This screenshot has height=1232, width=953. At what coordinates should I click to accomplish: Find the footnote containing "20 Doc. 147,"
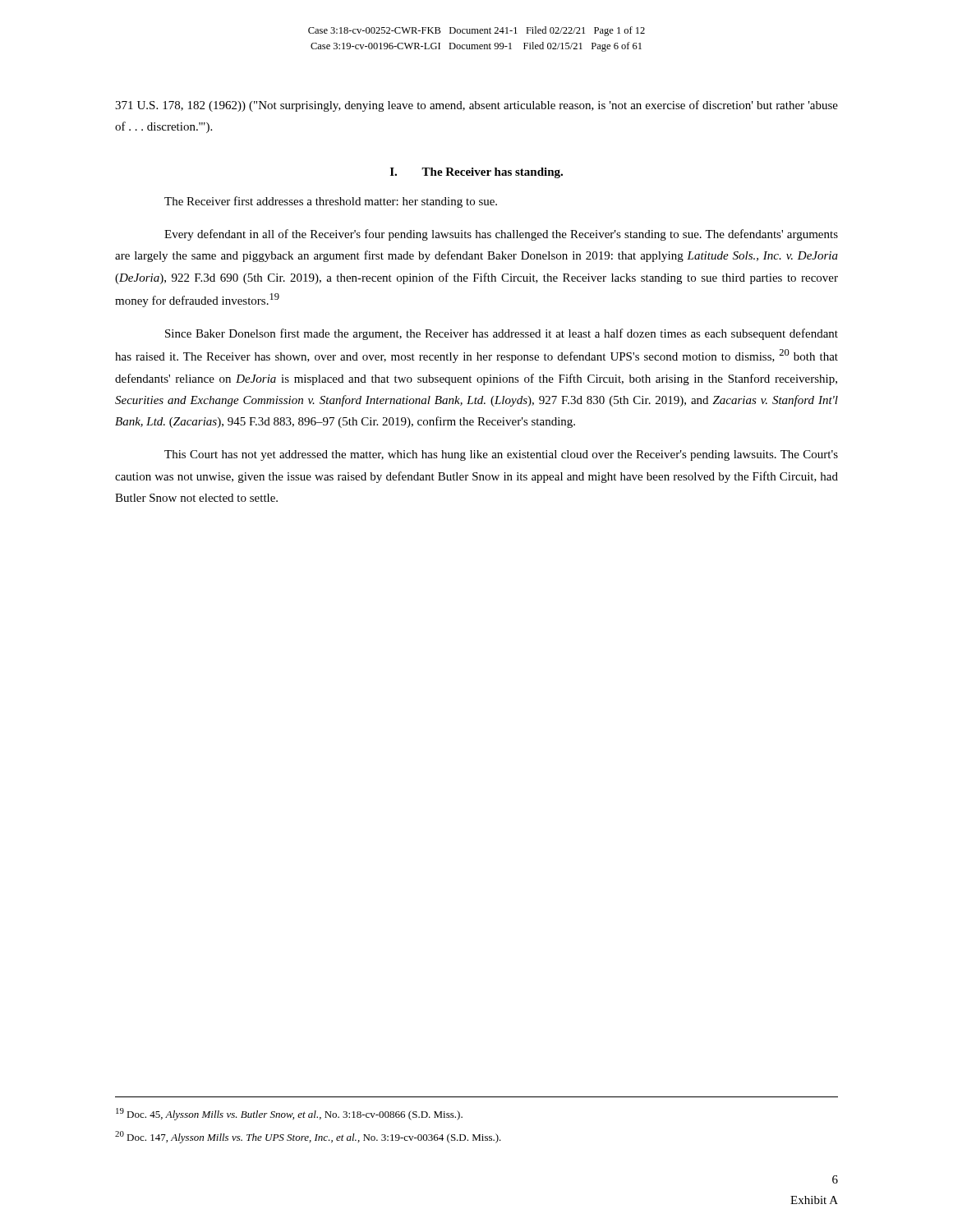[308, 1136]
